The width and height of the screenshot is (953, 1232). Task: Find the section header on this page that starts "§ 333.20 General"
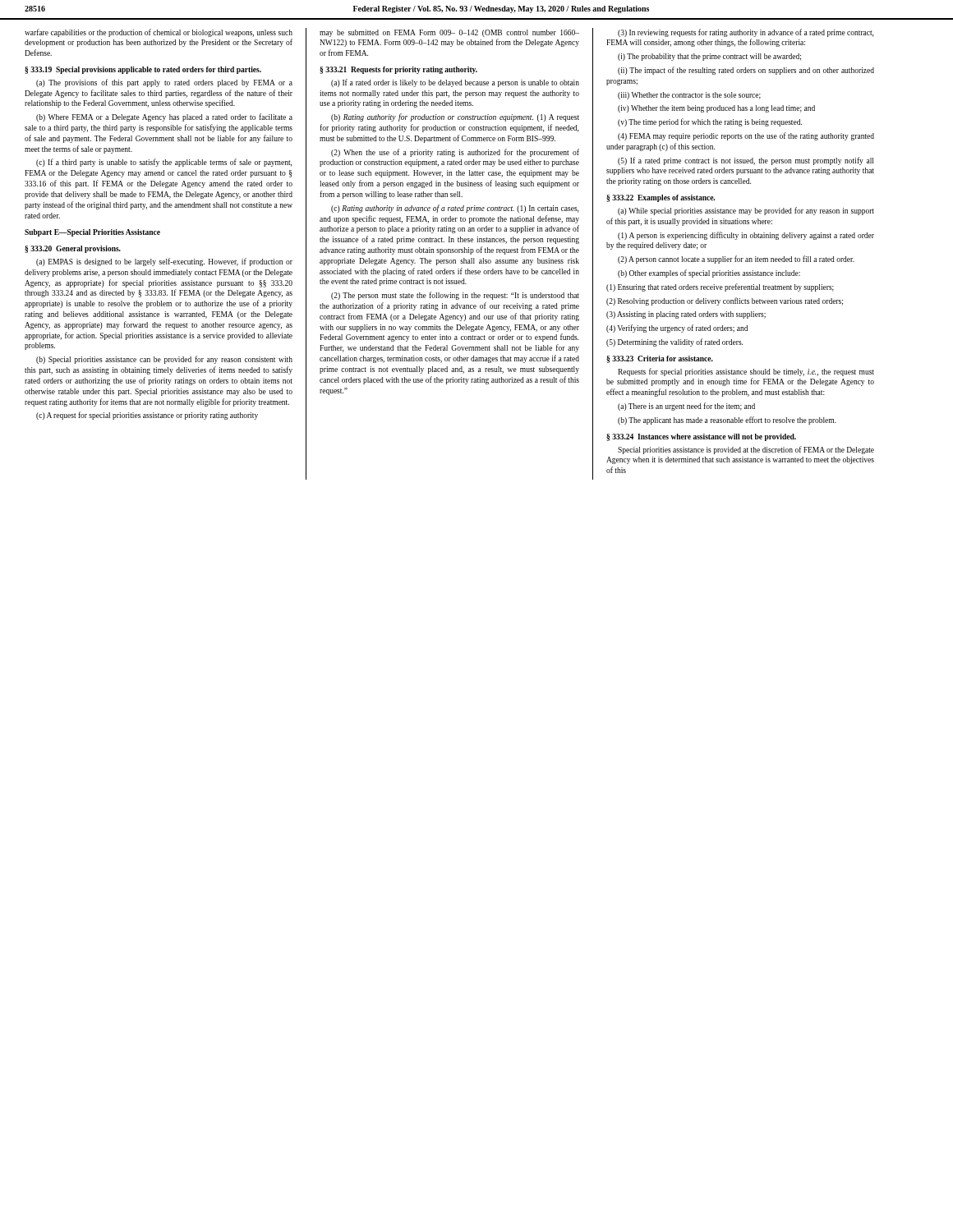tap(73, 249)
